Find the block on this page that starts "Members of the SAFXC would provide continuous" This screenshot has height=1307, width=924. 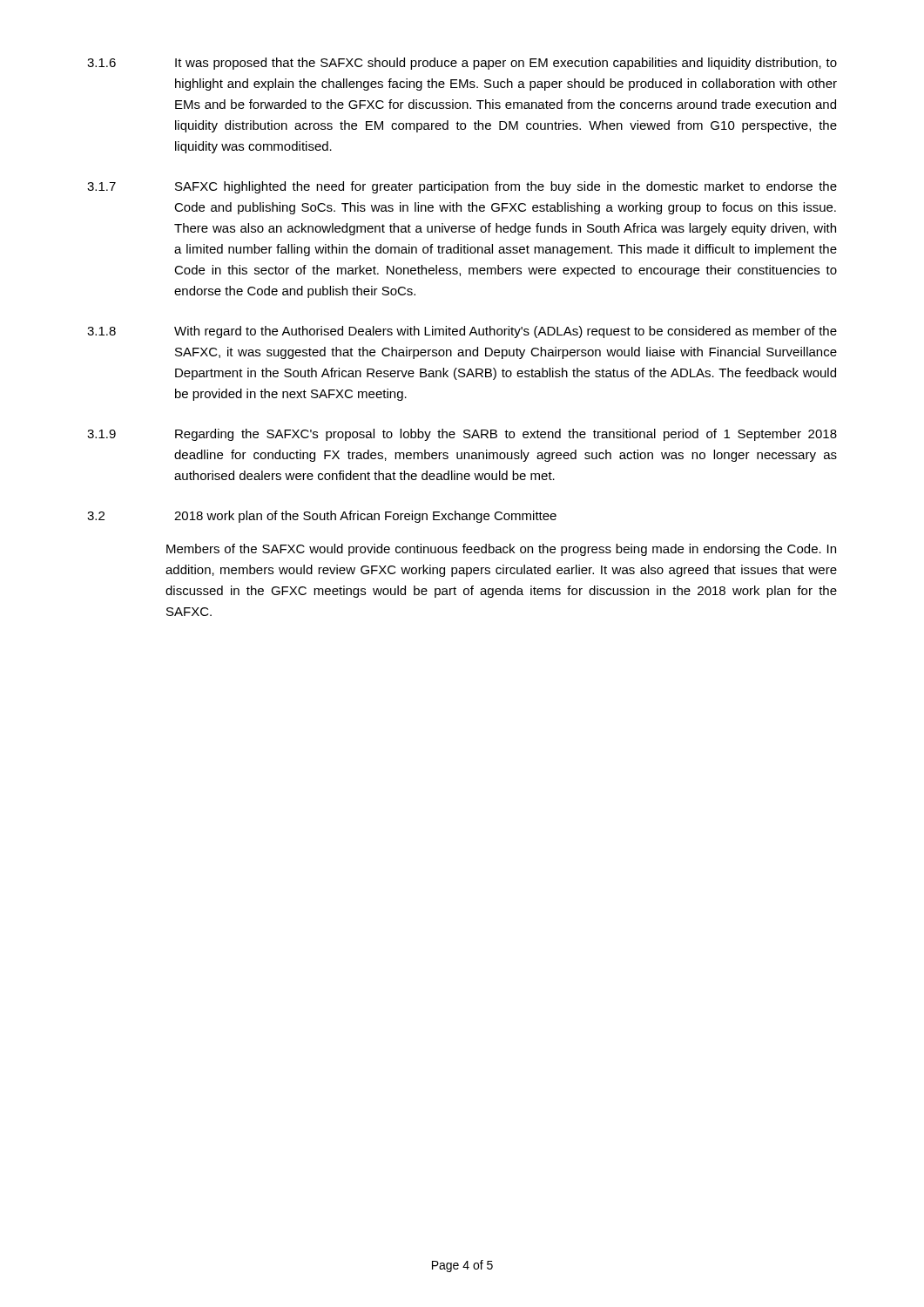[501, 580]
